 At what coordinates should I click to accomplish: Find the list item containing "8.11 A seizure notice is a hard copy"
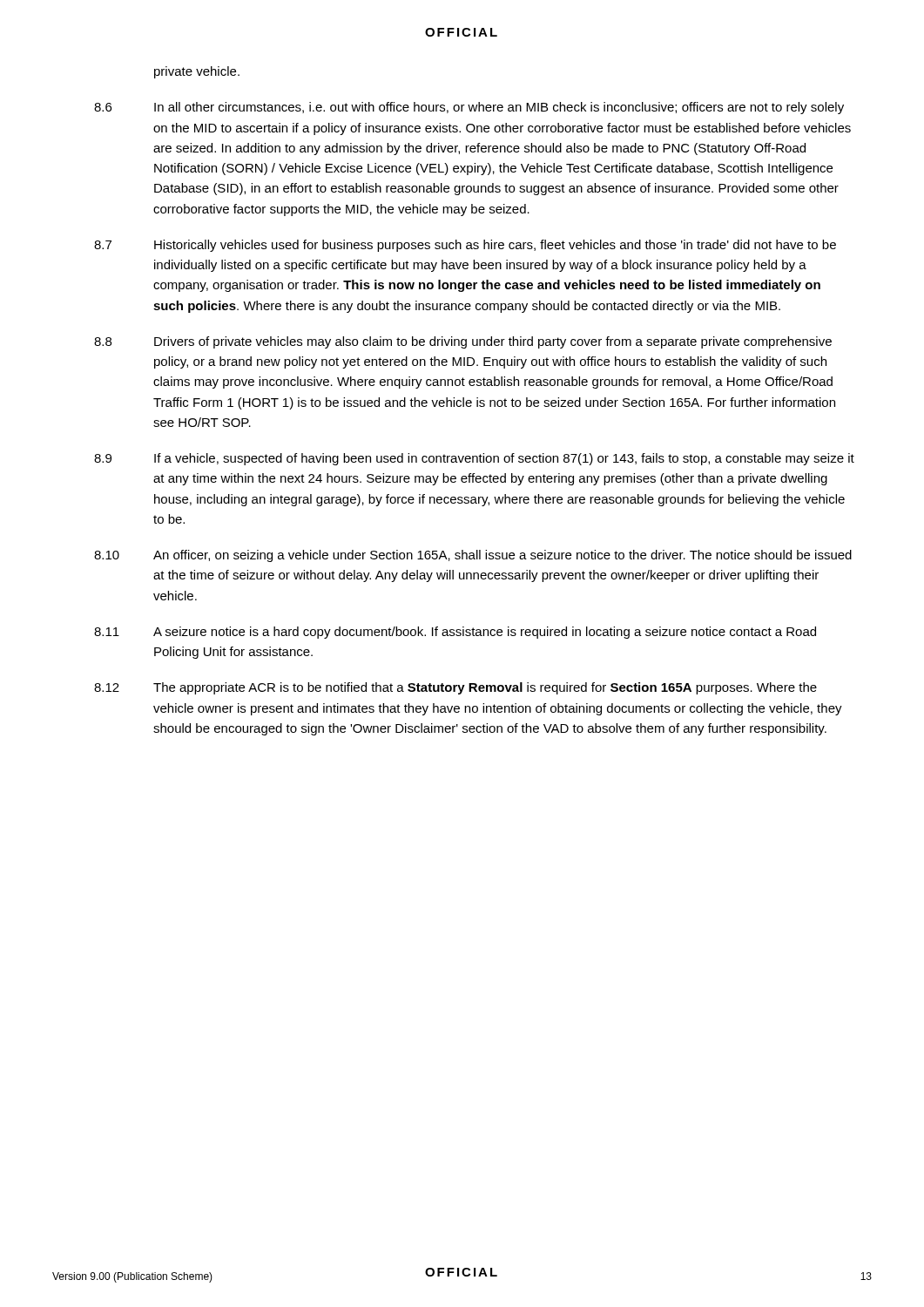click(x=474, y=641)
